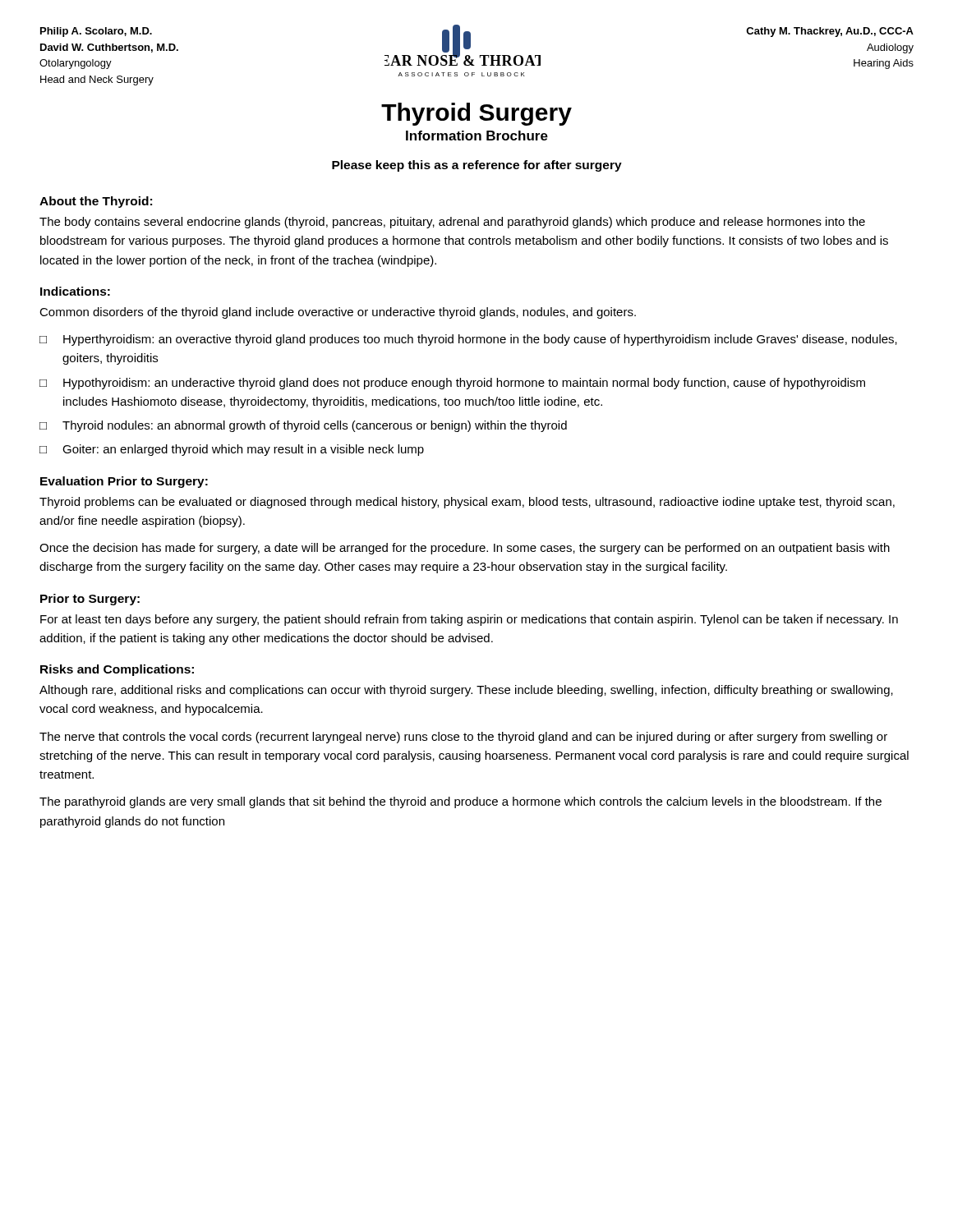
Task: Select the text block containing "Thyroid problems can be evaluated"
Action: (x=467, y=511)
